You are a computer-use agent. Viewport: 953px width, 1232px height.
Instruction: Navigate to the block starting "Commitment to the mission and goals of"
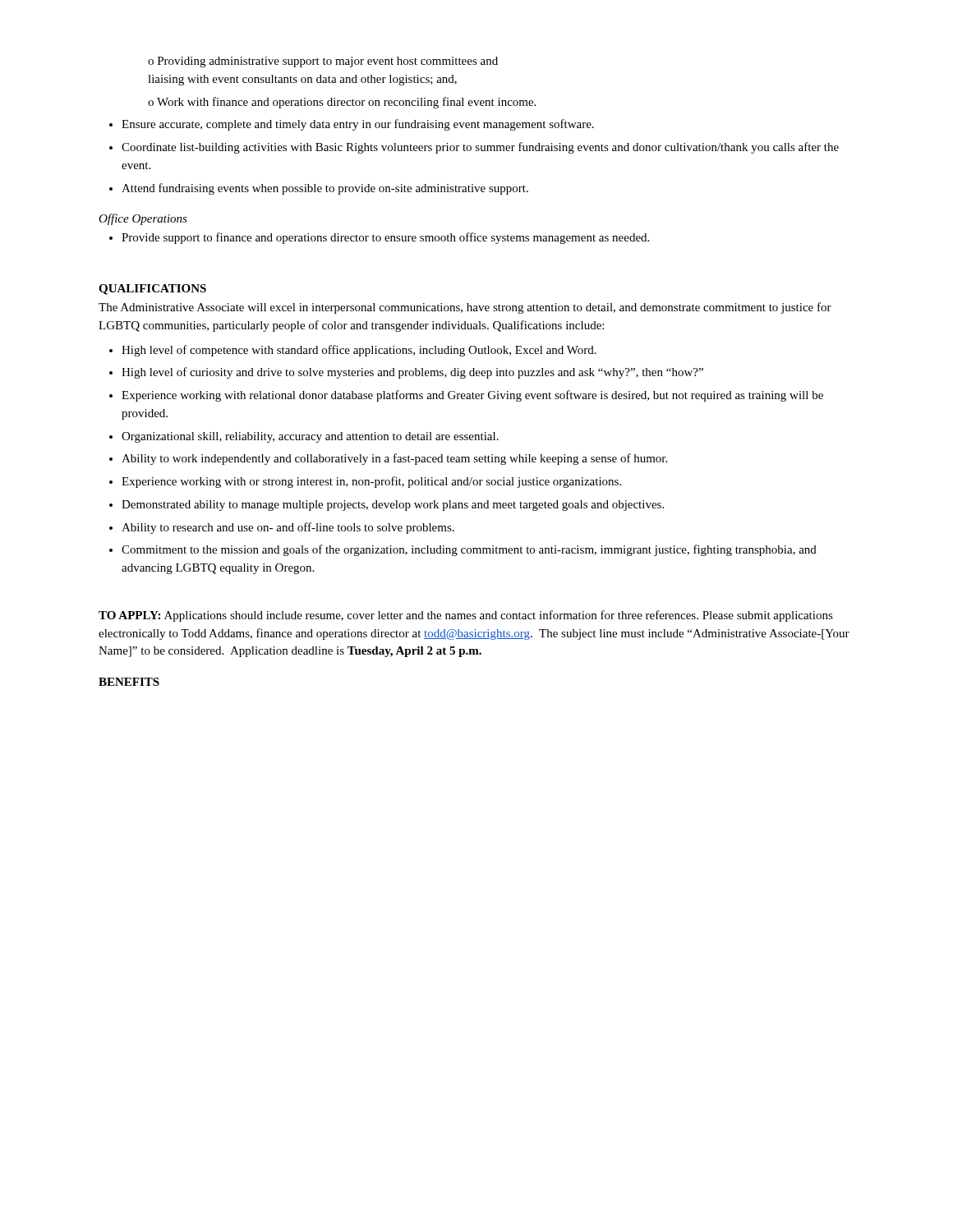[x=488, y=559]
